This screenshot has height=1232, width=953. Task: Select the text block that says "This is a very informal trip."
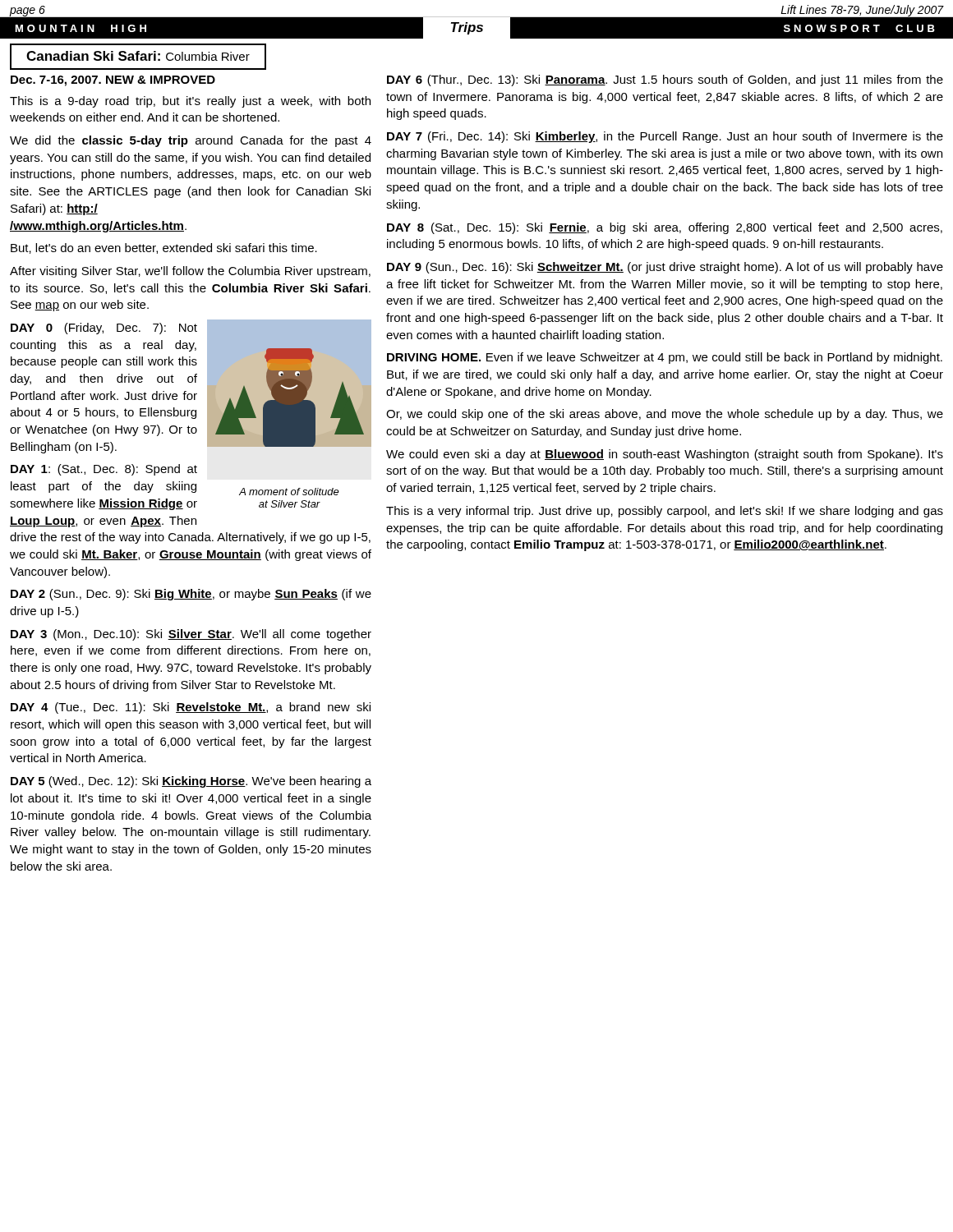pos(665,527)
